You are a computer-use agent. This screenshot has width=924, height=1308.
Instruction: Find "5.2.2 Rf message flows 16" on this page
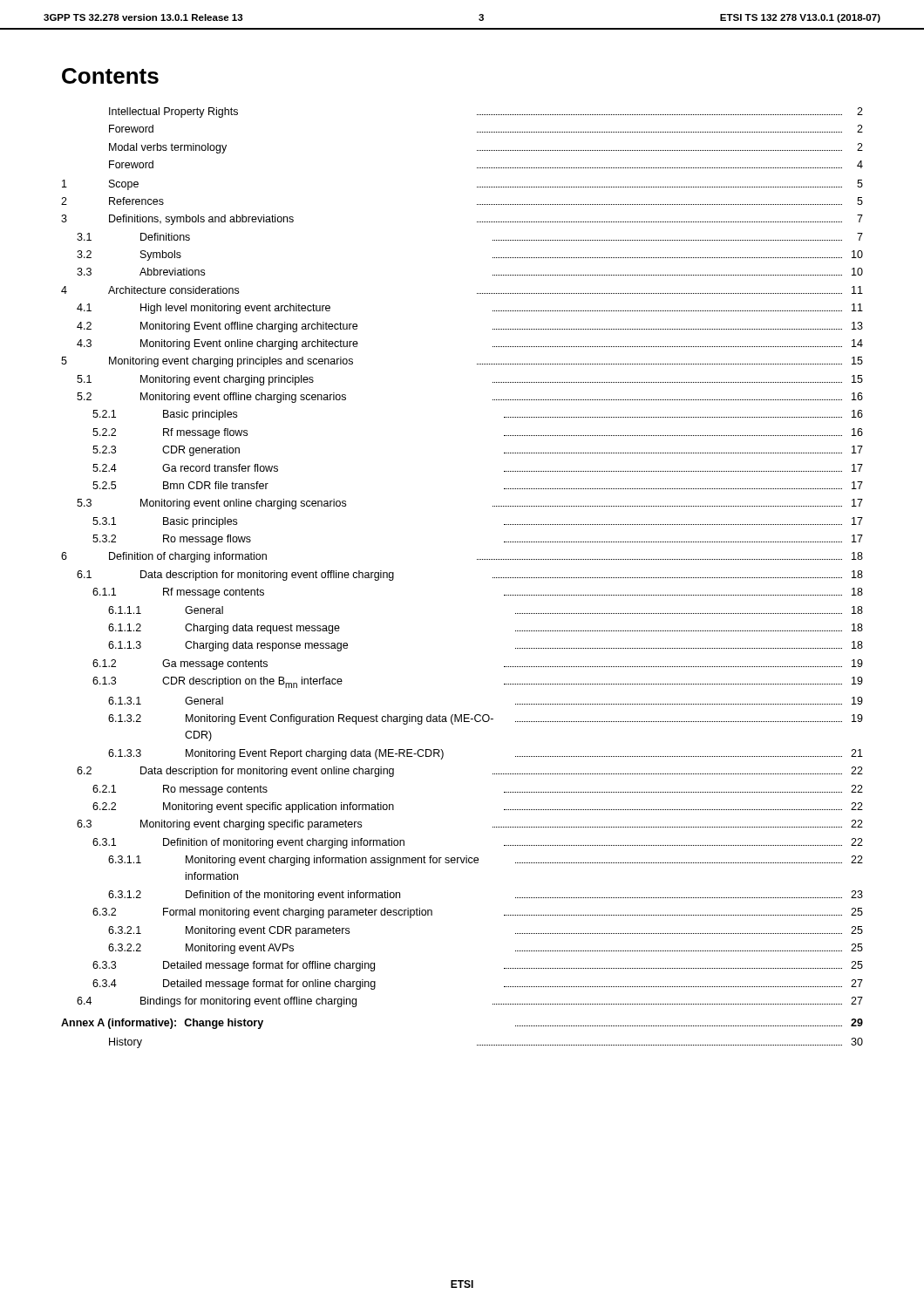pyautogui.click(x=104, y=433)
